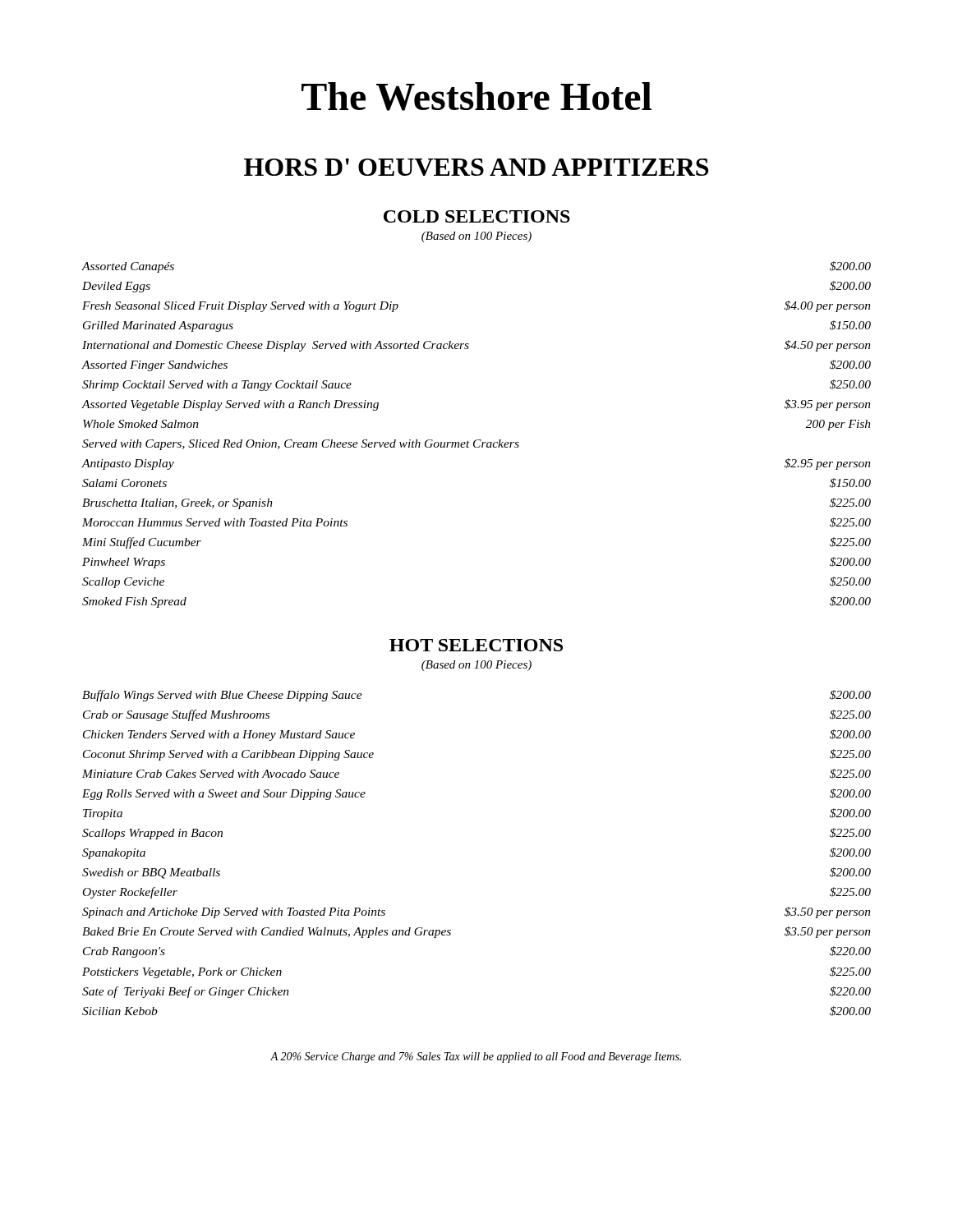Click on the list item that reads "Served with Capers, Sliced Red Onion, Cream Cheese"
The width and height of the screenshot is (953, 1232).
pos(423,444)
